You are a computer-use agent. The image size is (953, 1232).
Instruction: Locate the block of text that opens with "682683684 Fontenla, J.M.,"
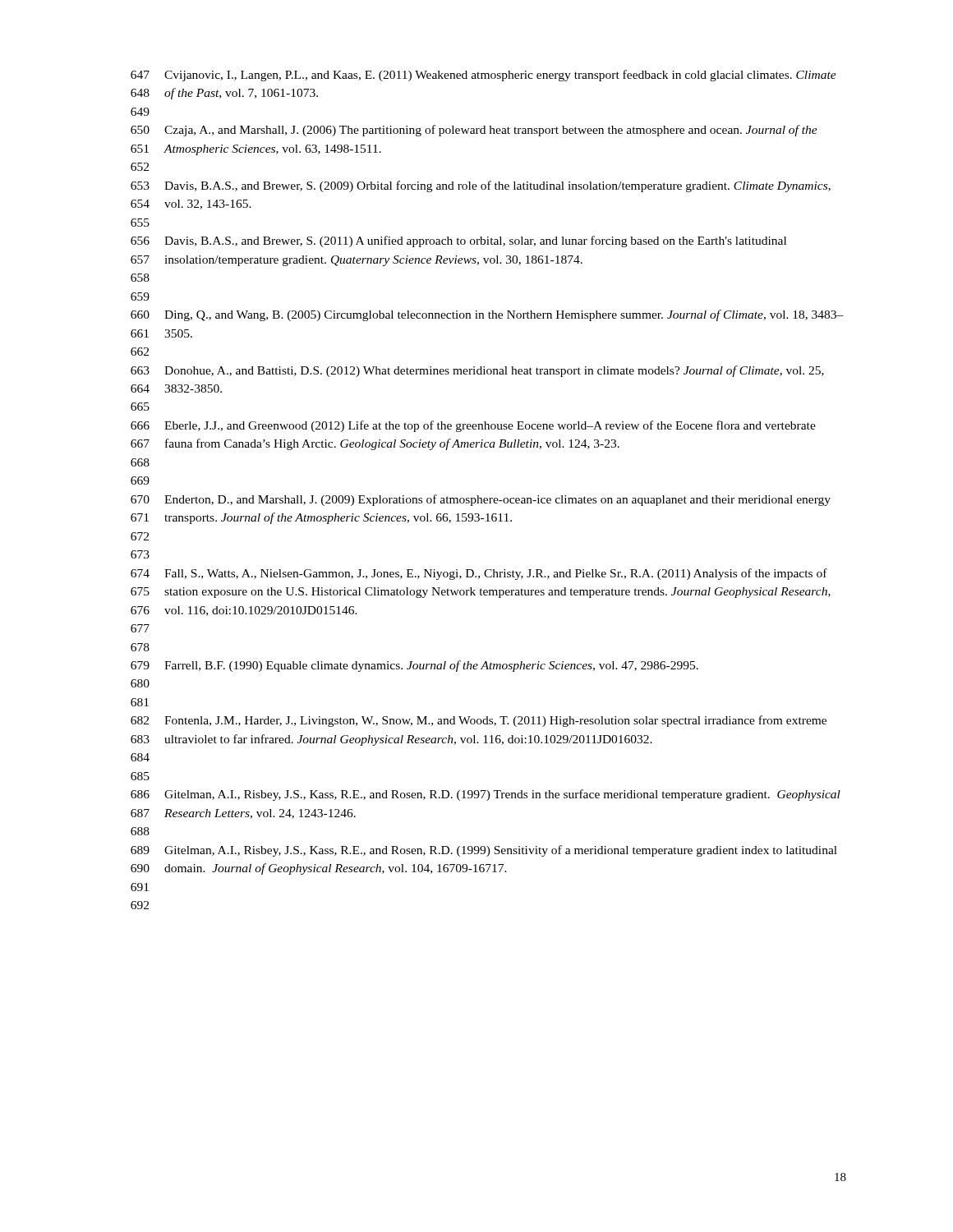coord(476,739)
